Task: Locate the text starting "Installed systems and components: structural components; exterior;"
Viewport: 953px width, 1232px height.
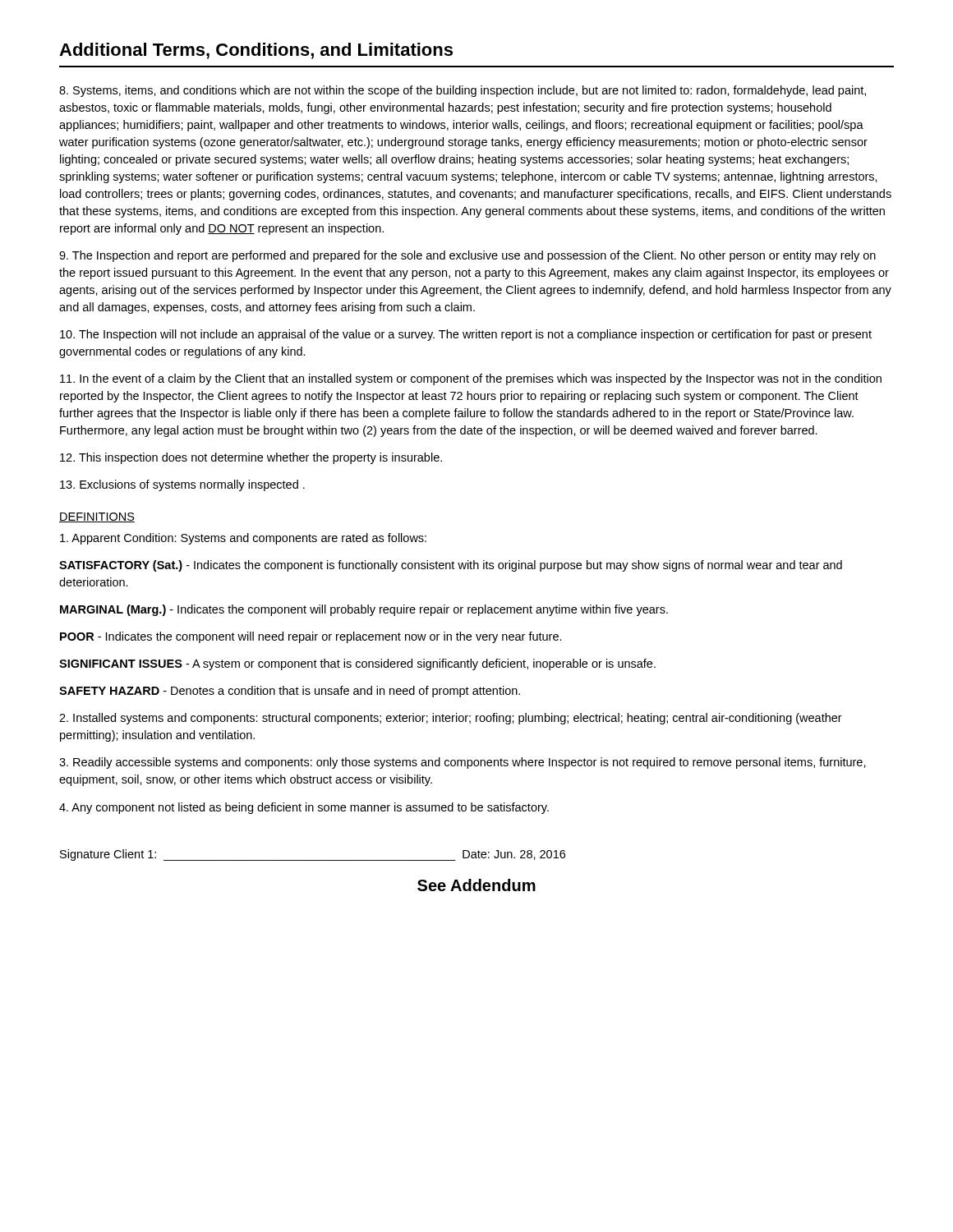Action: coord(450,727)
